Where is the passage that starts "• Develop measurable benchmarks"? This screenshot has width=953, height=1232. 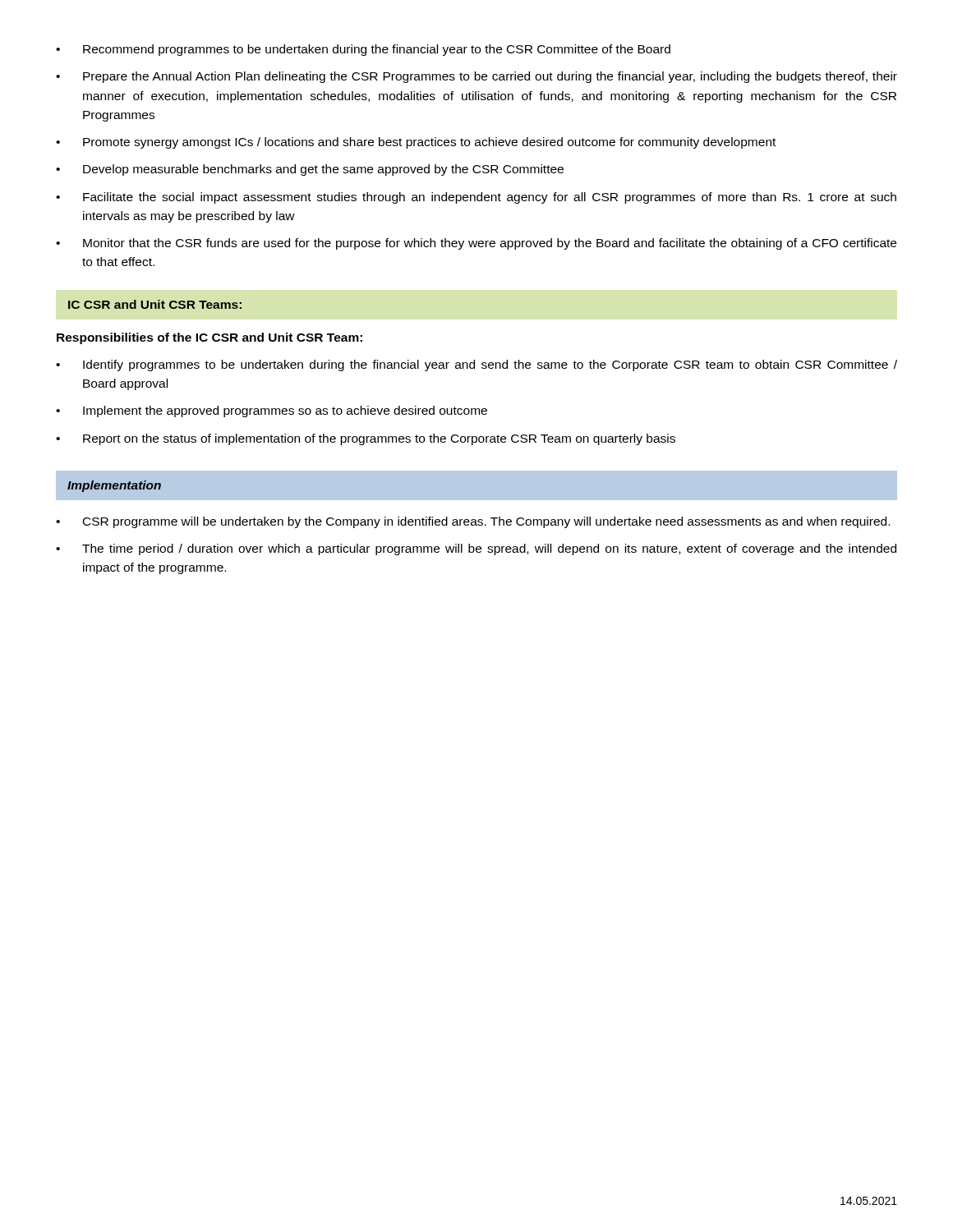[476, 169]
